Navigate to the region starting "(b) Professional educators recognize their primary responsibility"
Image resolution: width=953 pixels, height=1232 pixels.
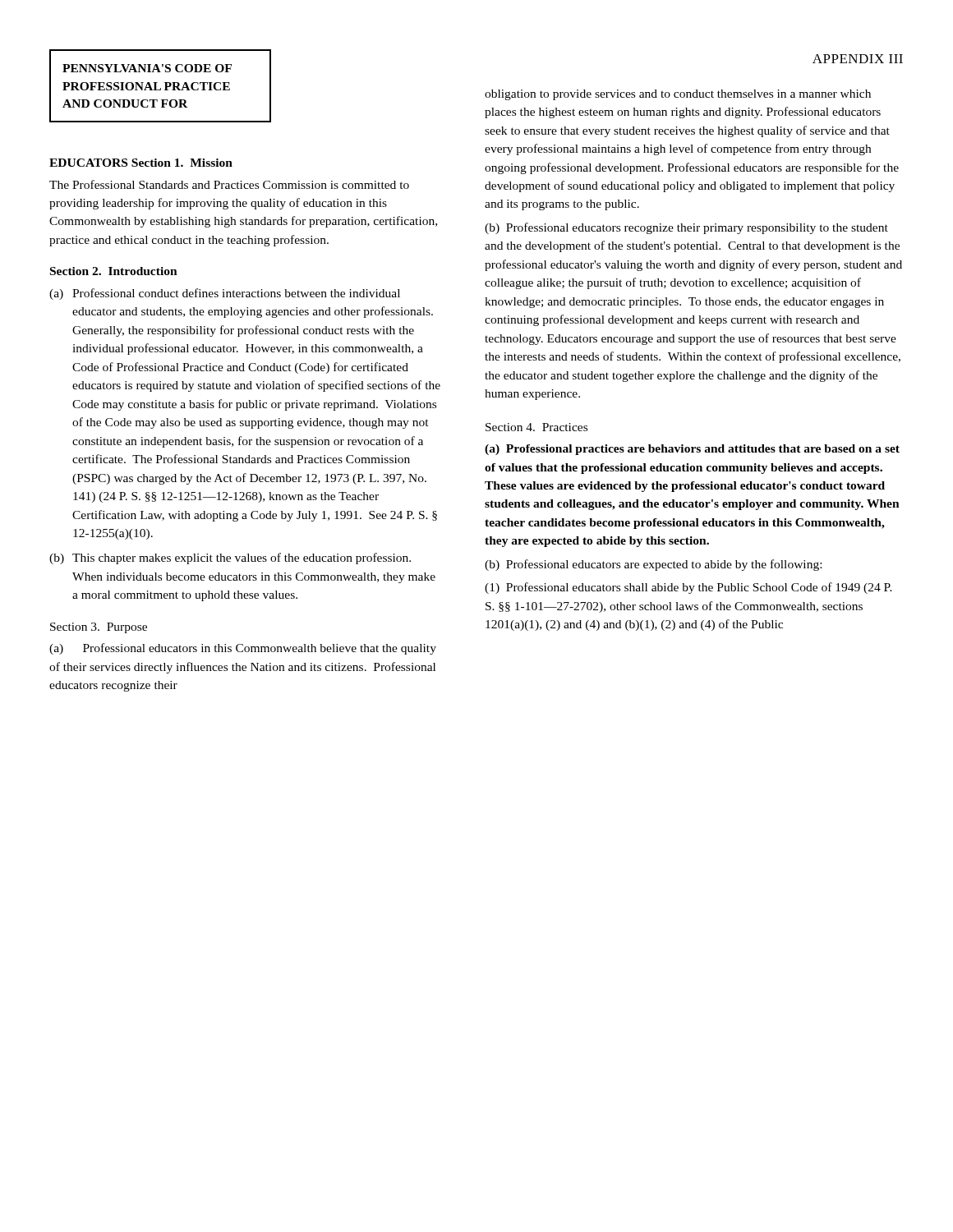coord(693,310)
